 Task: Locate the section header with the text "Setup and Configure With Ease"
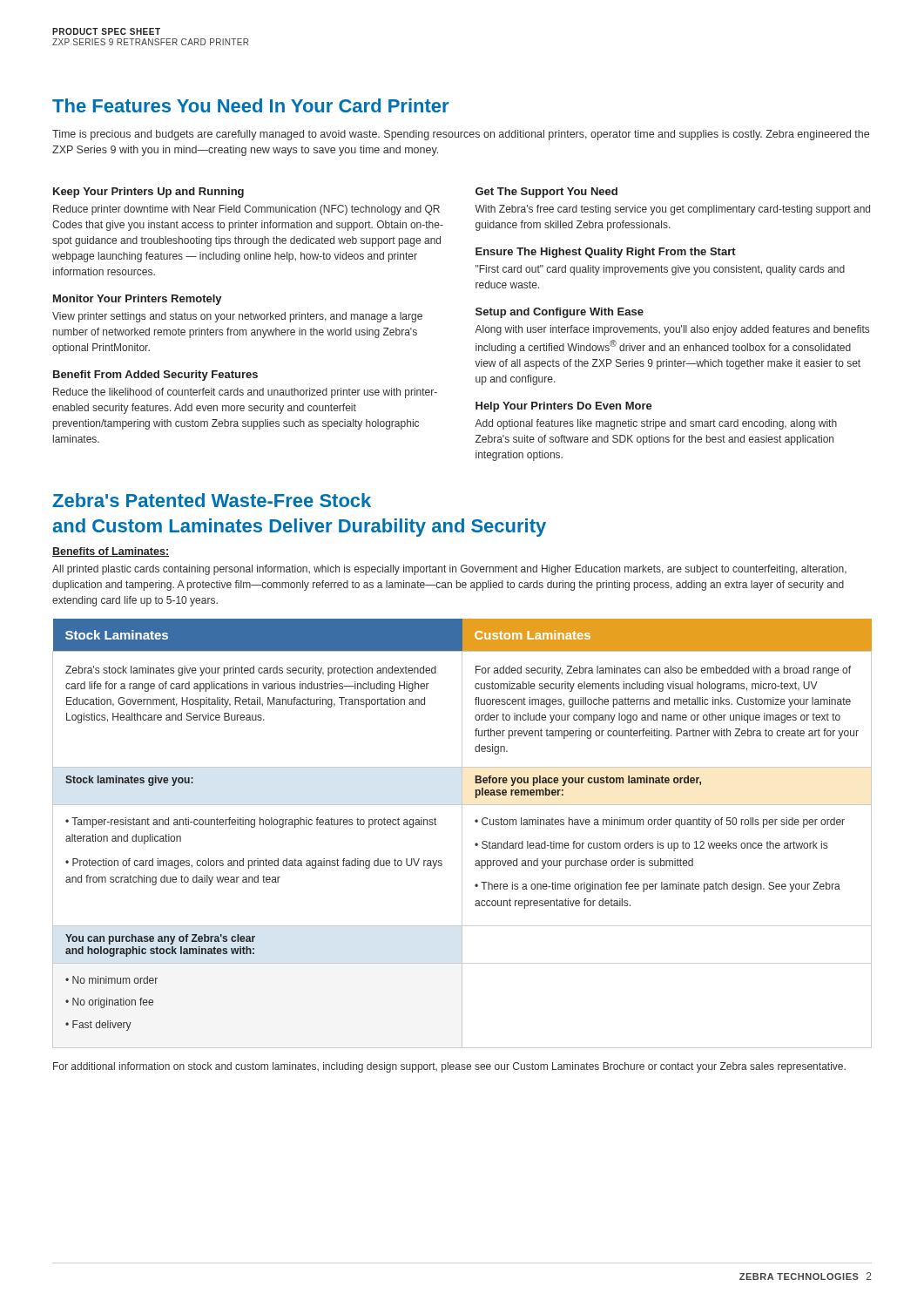[559, 312]
